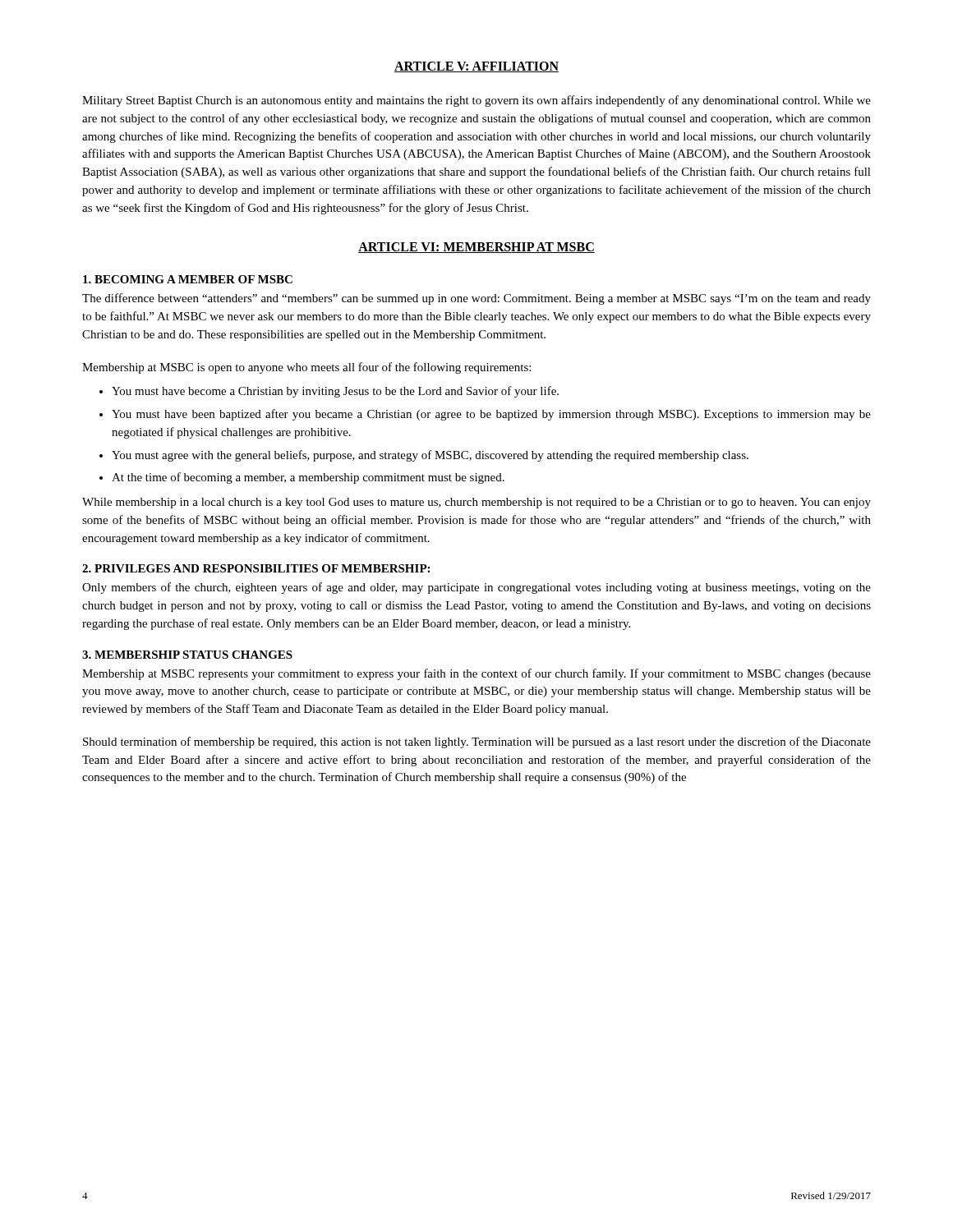Point to "Article VI: Membership at MSBC"
Image resolution: width=953 pixels, height=1232 pixels.
476,247
